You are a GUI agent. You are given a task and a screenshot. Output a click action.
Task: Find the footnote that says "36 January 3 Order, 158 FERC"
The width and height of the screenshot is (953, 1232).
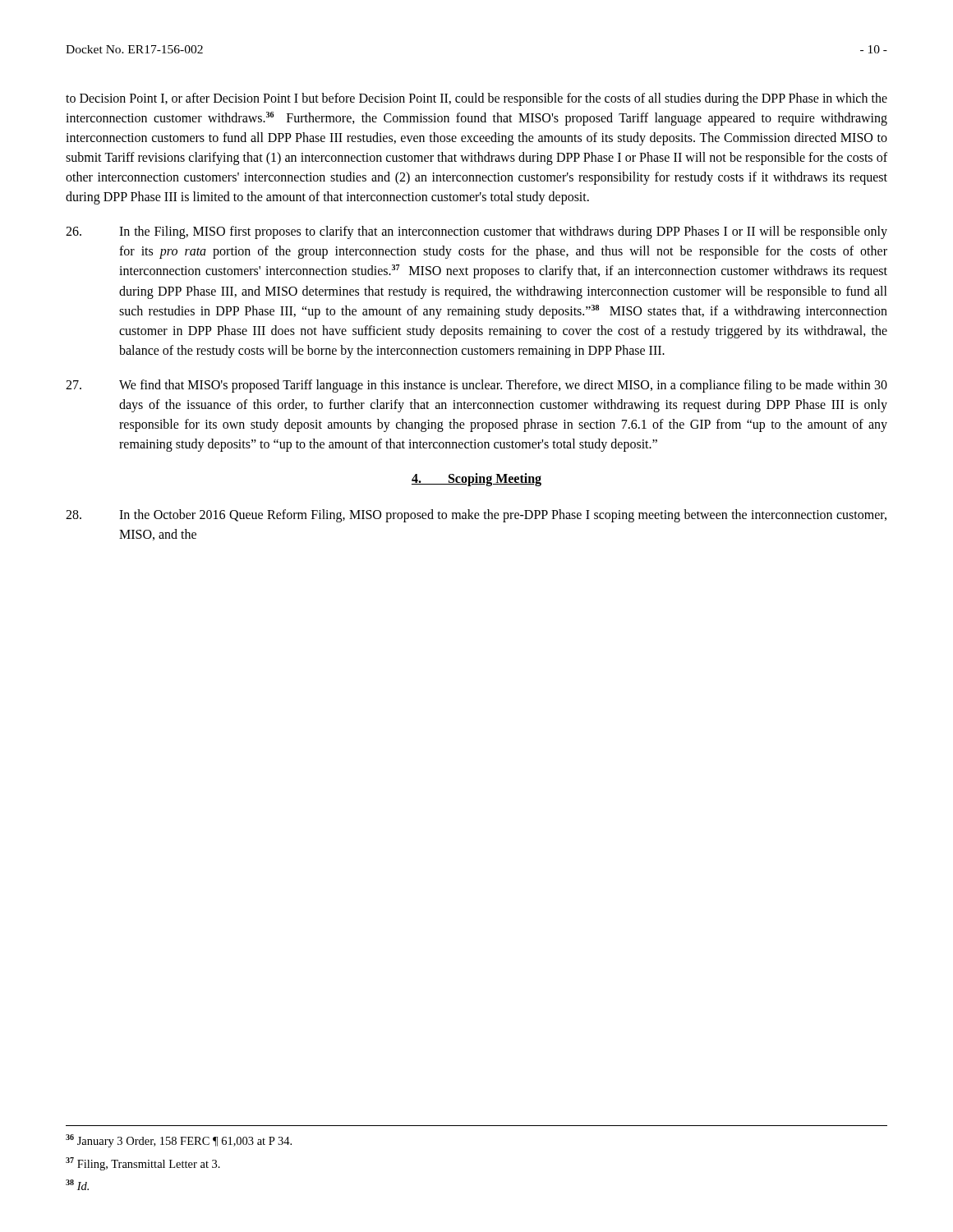[179, 1140]
